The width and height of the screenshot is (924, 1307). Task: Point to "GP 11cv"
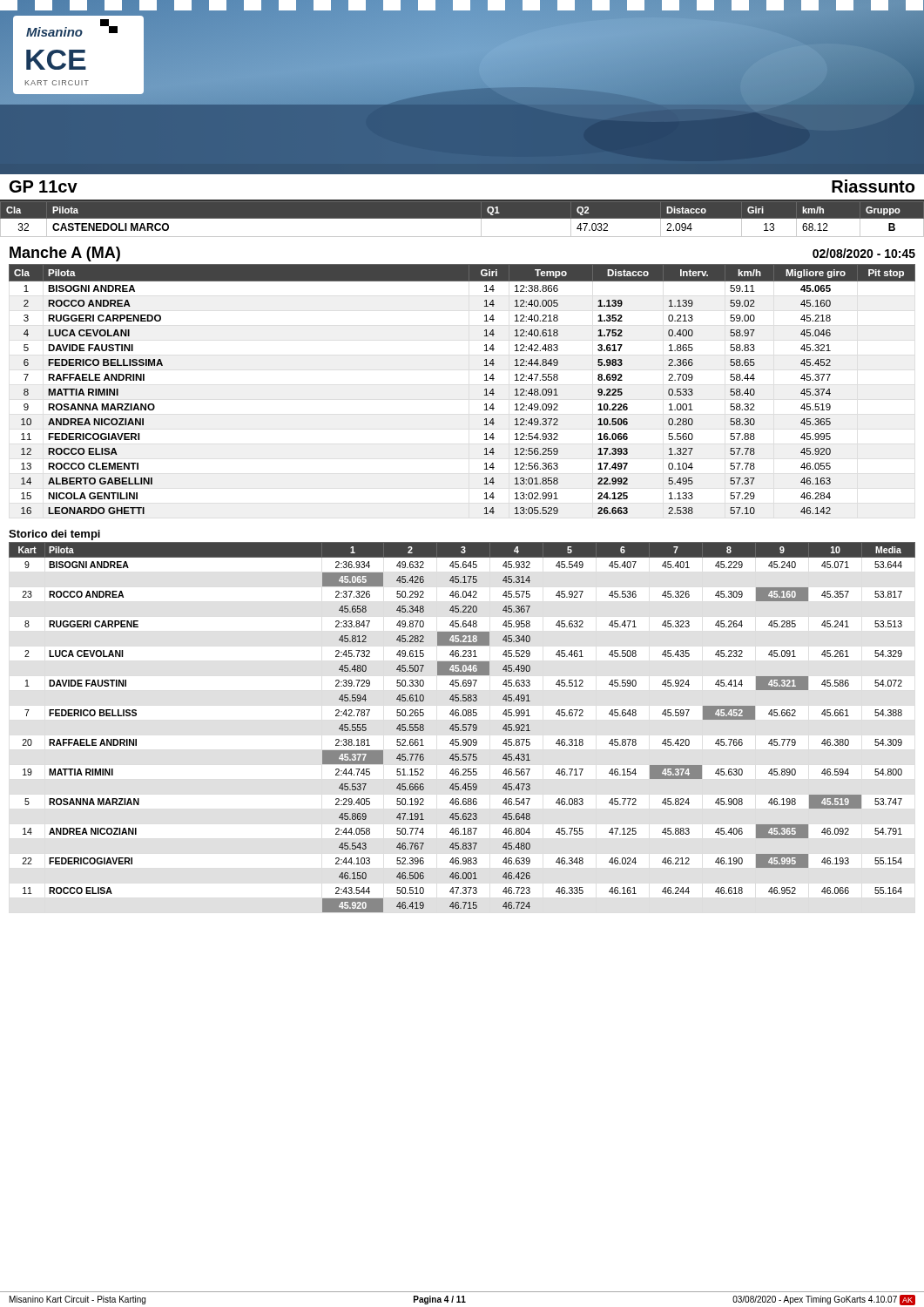click(43, 186)
